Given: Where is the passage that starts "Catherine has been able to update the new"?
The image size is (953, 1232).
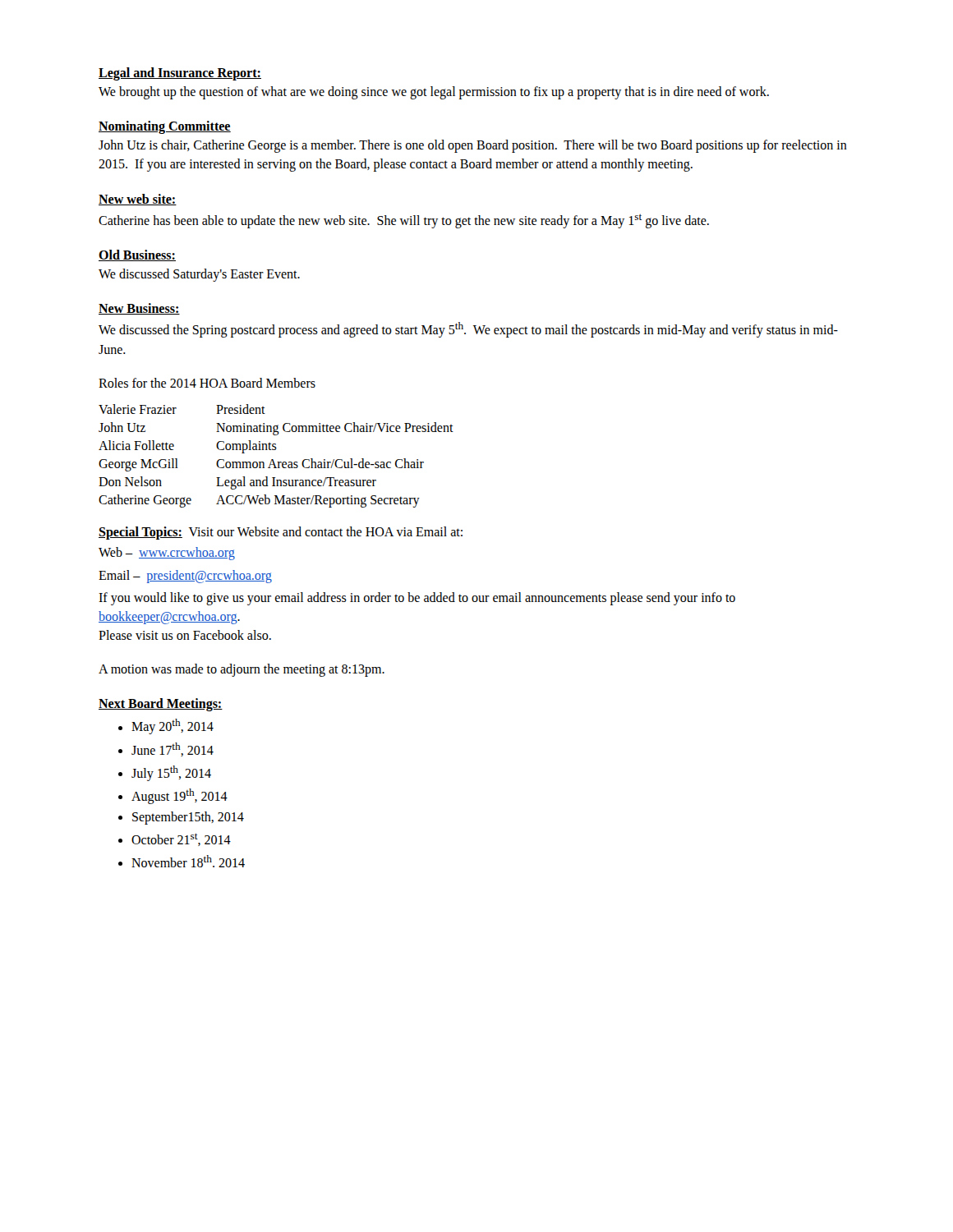Looking at the screenshot, I should coord(404,219).
